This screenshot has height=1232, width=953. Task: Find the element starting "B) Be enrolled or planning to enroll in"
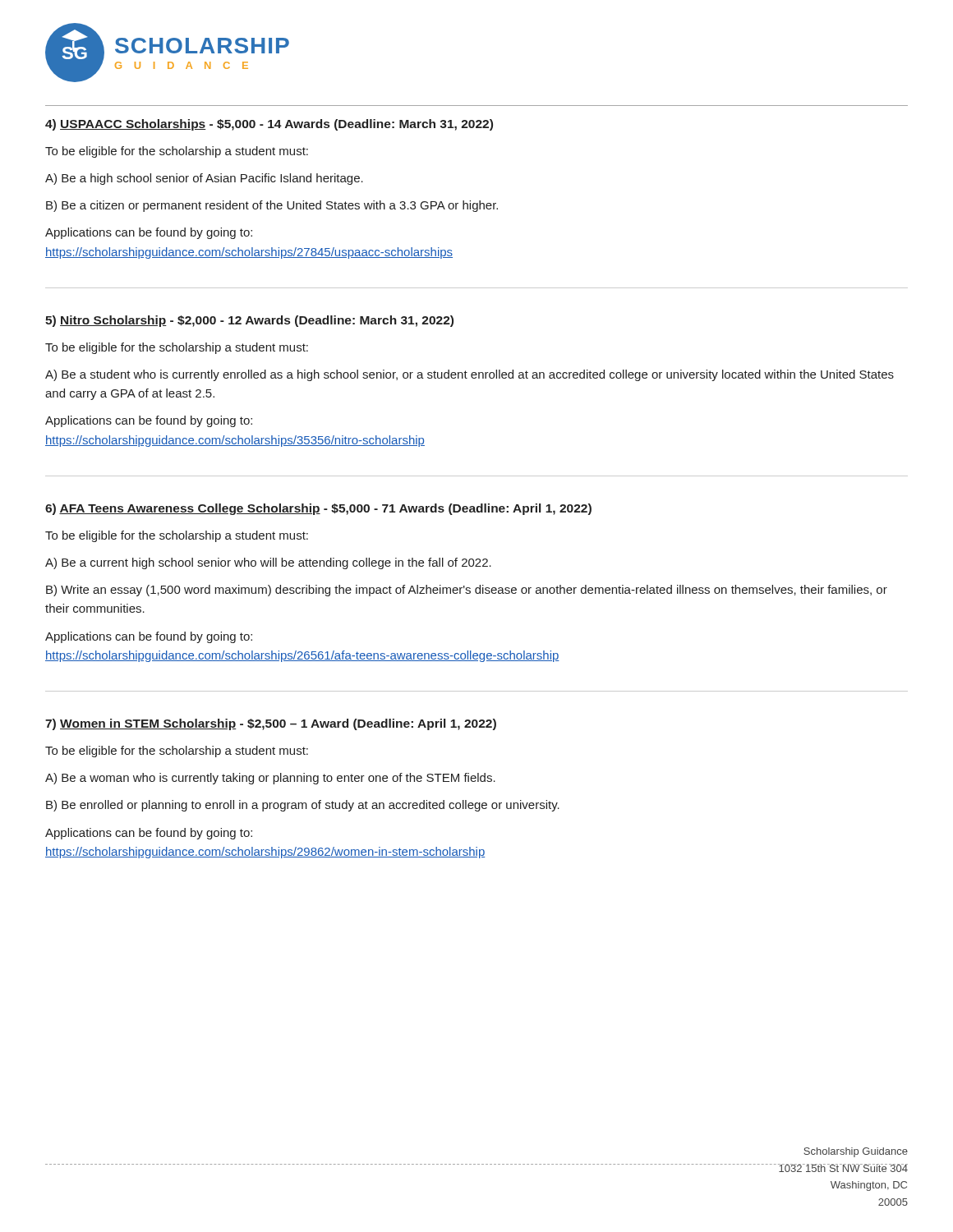tap(303, 805)
